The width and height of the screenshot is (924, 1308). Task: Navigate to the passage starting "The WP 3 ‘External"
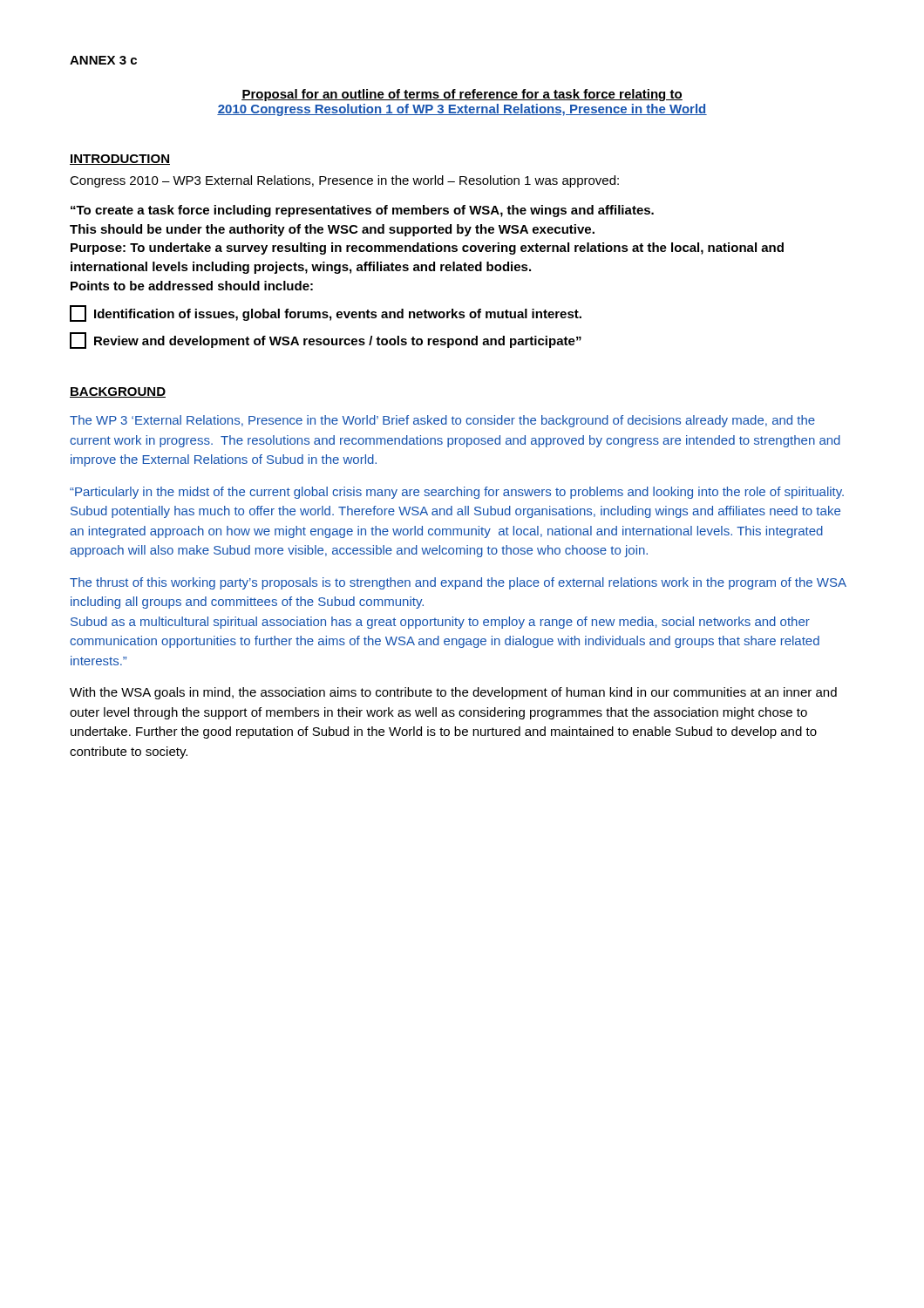455,439
